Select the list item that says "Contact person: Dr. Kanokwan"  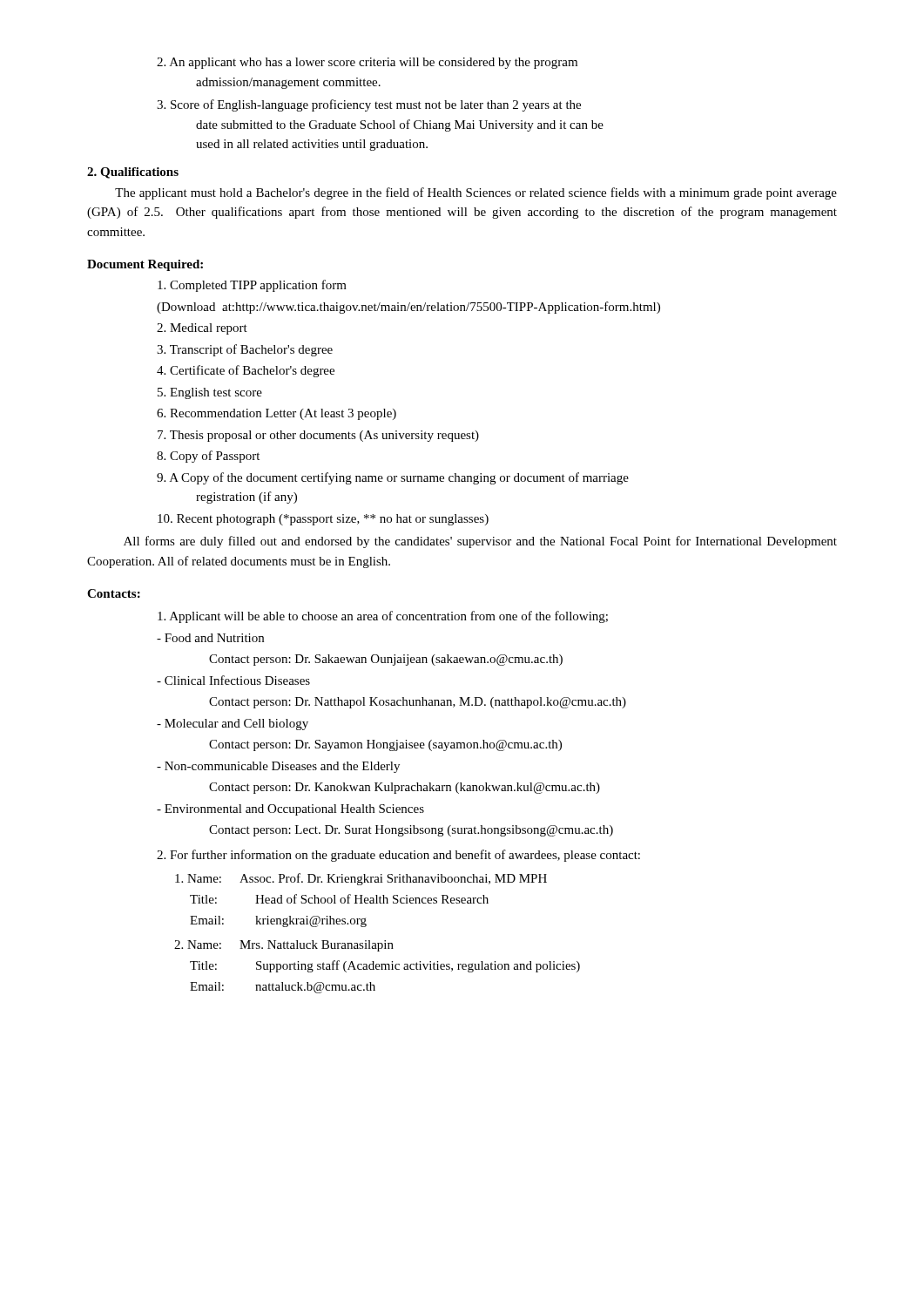pyautogui.click(x=405, y=787)
